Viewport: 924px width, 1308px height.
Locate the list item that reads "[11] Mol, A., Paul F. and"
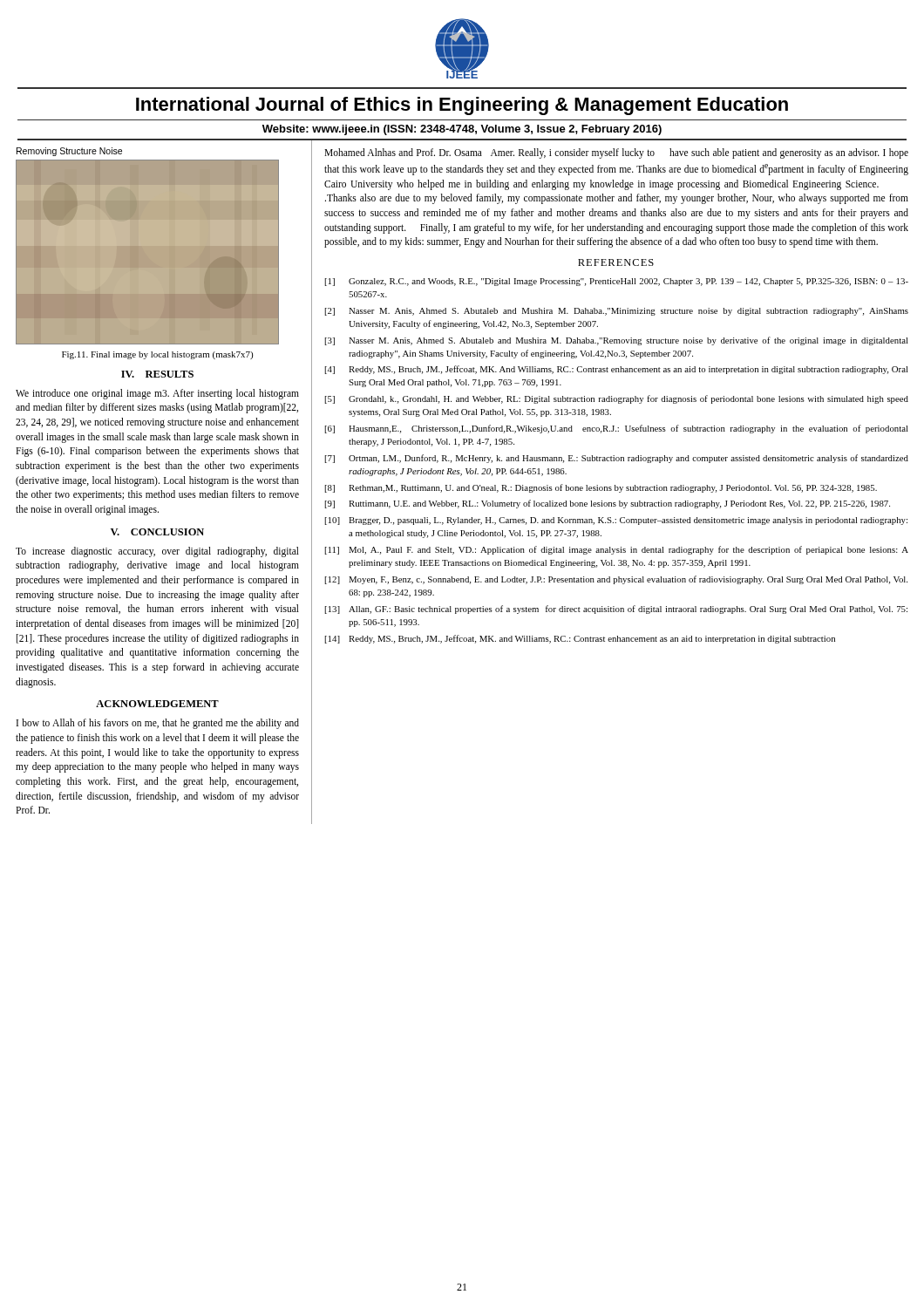[x=616, y=556]
